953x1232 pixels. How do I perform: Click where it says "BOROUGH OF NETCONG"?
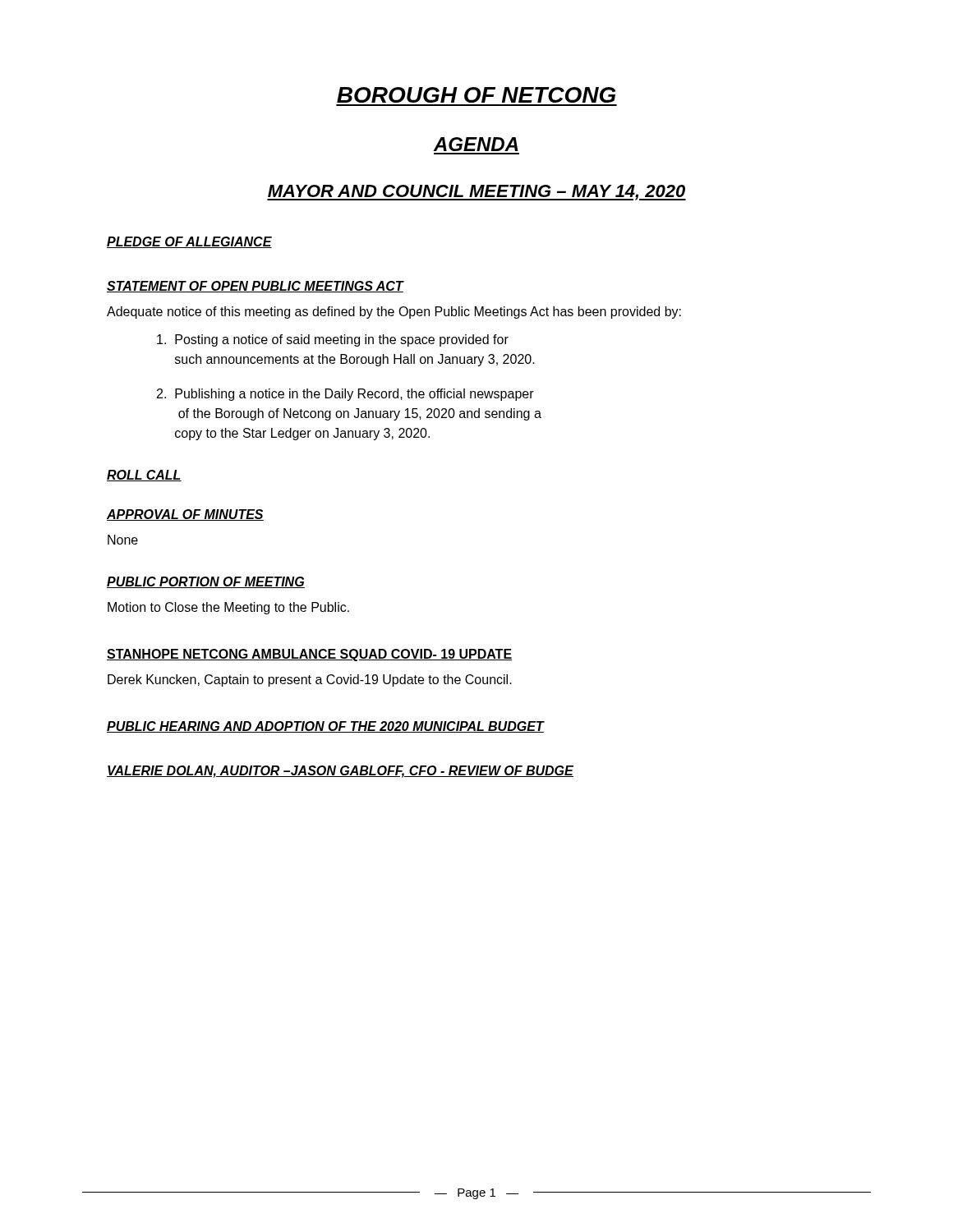coord(476,95)
